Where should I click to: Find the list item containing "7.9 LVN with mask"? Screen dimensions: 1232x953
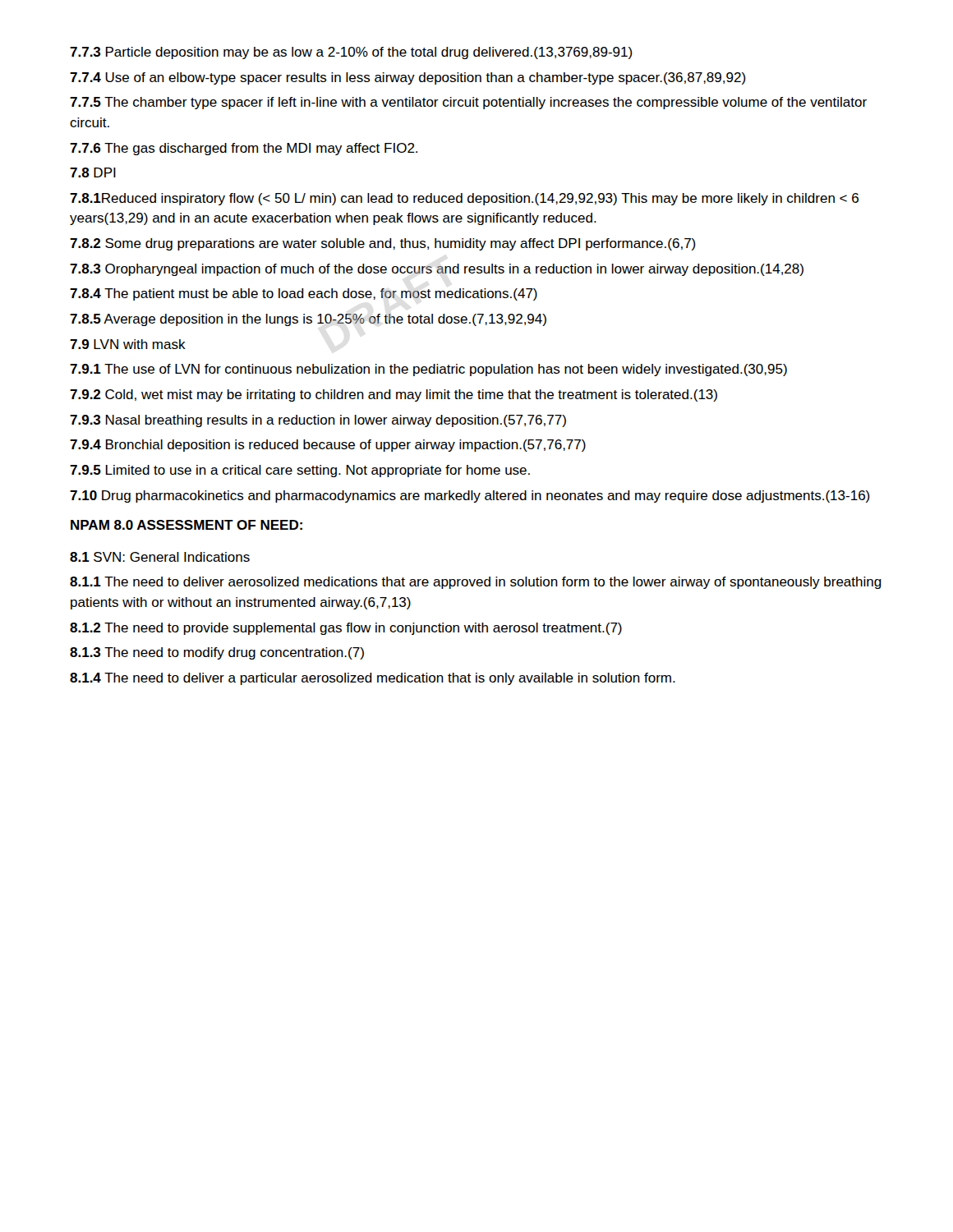click(x=128, y=344)
